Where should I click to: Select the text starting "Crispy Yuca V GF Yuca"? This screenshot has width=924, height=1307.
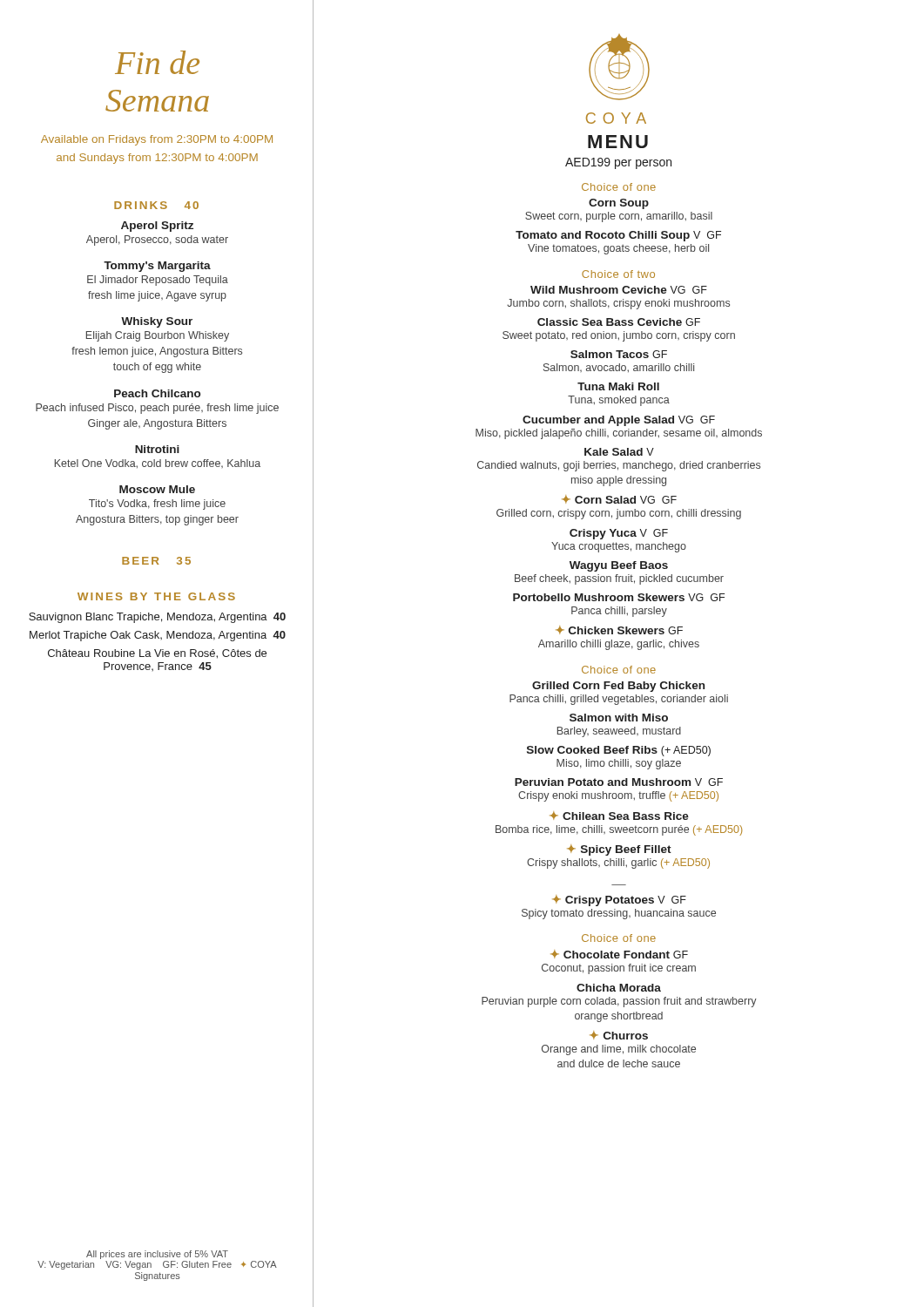click(x=619, y=540)
